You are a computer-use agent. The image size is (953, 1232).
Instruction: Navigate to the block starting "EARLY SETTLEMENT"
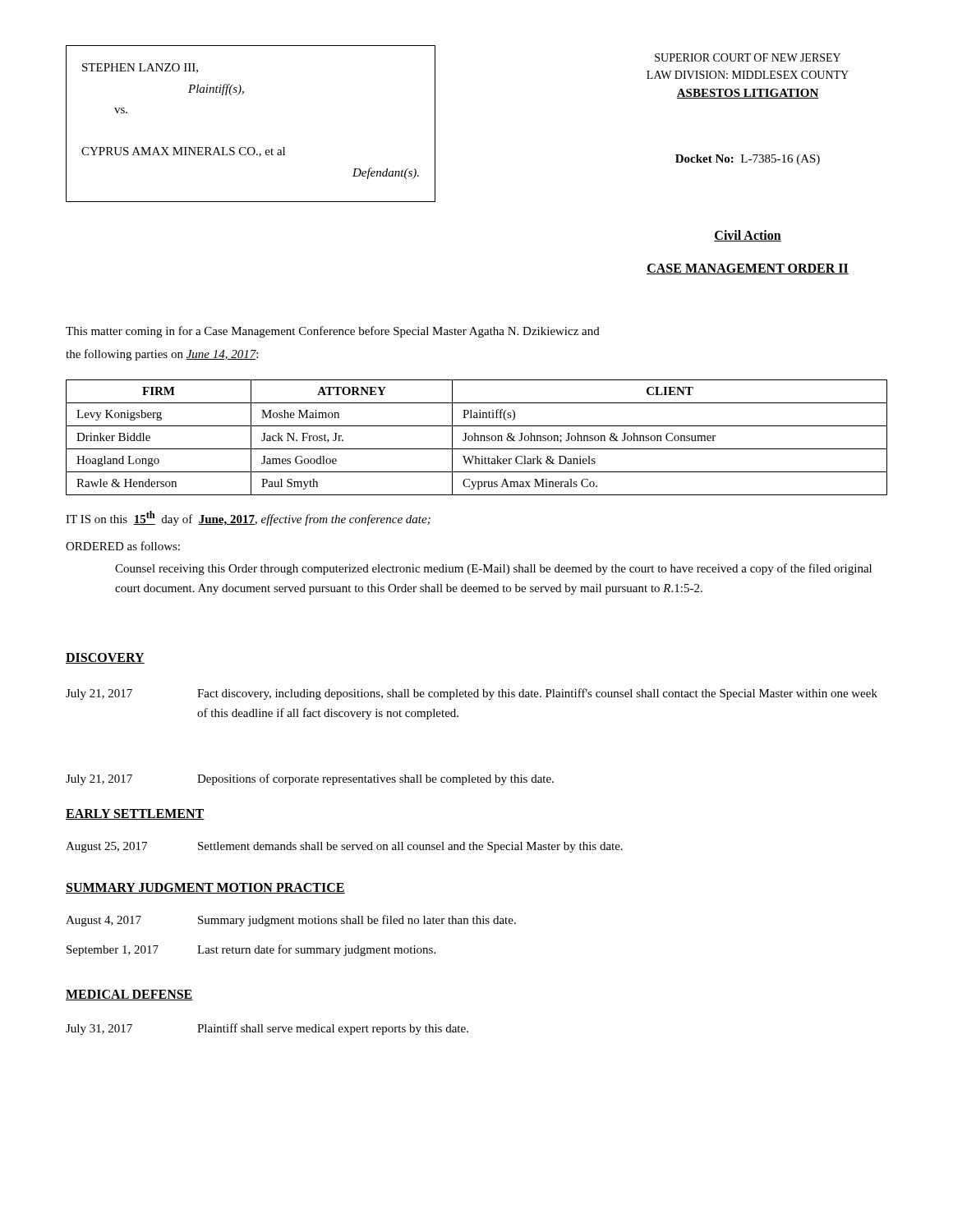point(135,814)
